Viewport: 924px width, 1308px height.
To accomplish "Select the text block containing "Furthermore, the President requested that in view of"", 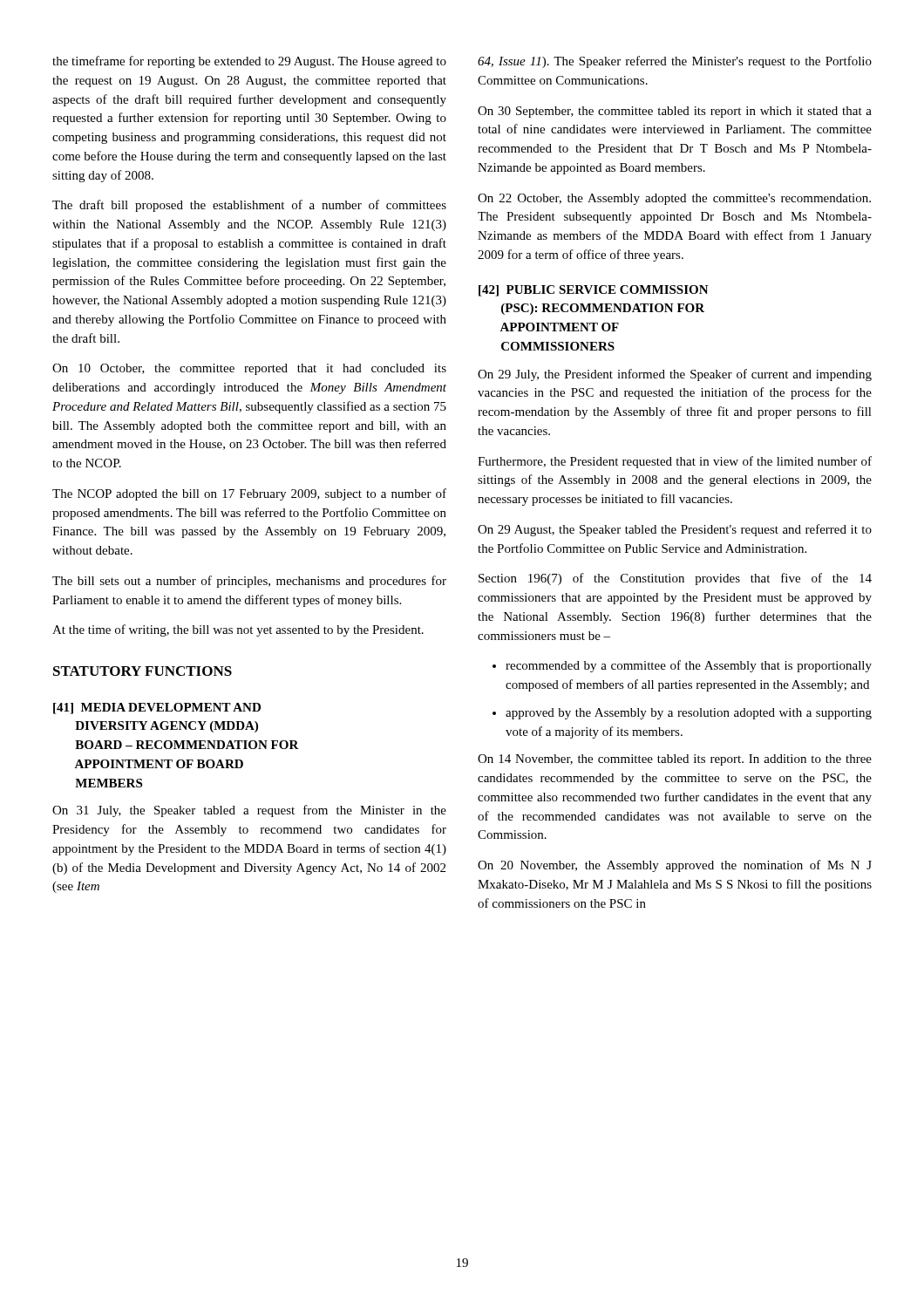I will 675,481.
